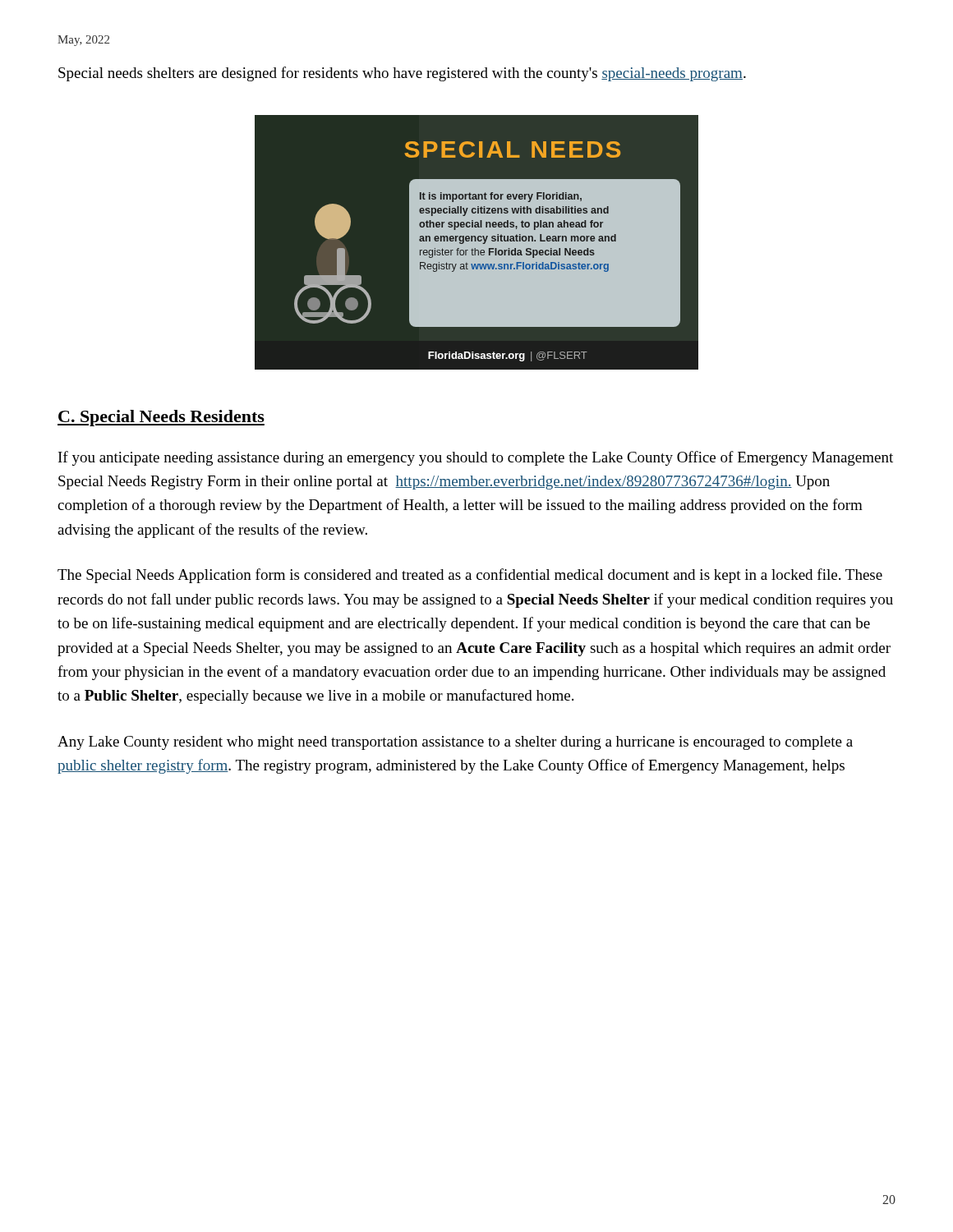953x1232 pixels.
Task: Point to the block beginning "Special needs shelters are"
Action: click(402, 73)
